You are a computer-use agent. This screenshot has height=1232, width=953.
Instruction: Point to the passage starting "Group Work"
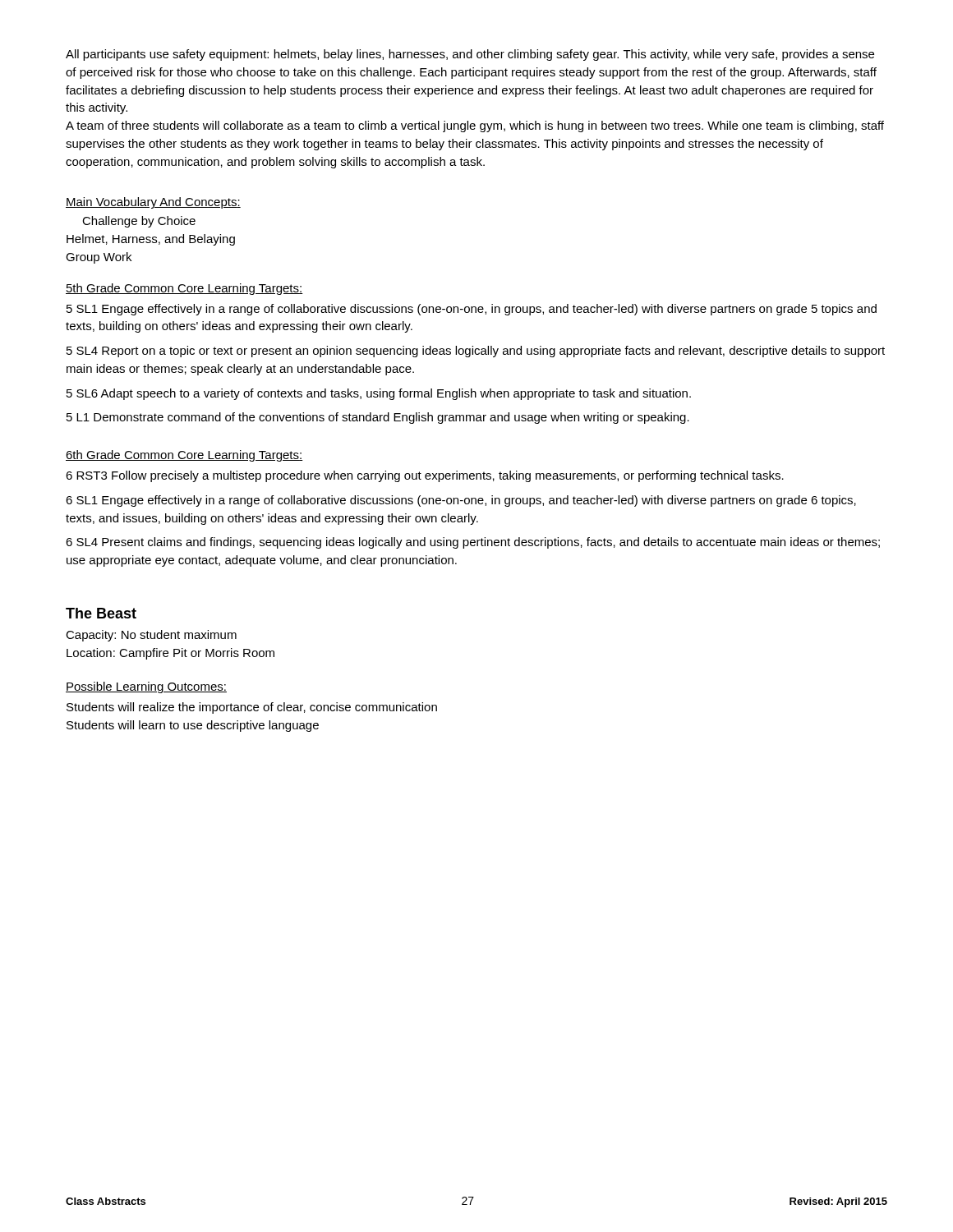(x=99, y=256)
